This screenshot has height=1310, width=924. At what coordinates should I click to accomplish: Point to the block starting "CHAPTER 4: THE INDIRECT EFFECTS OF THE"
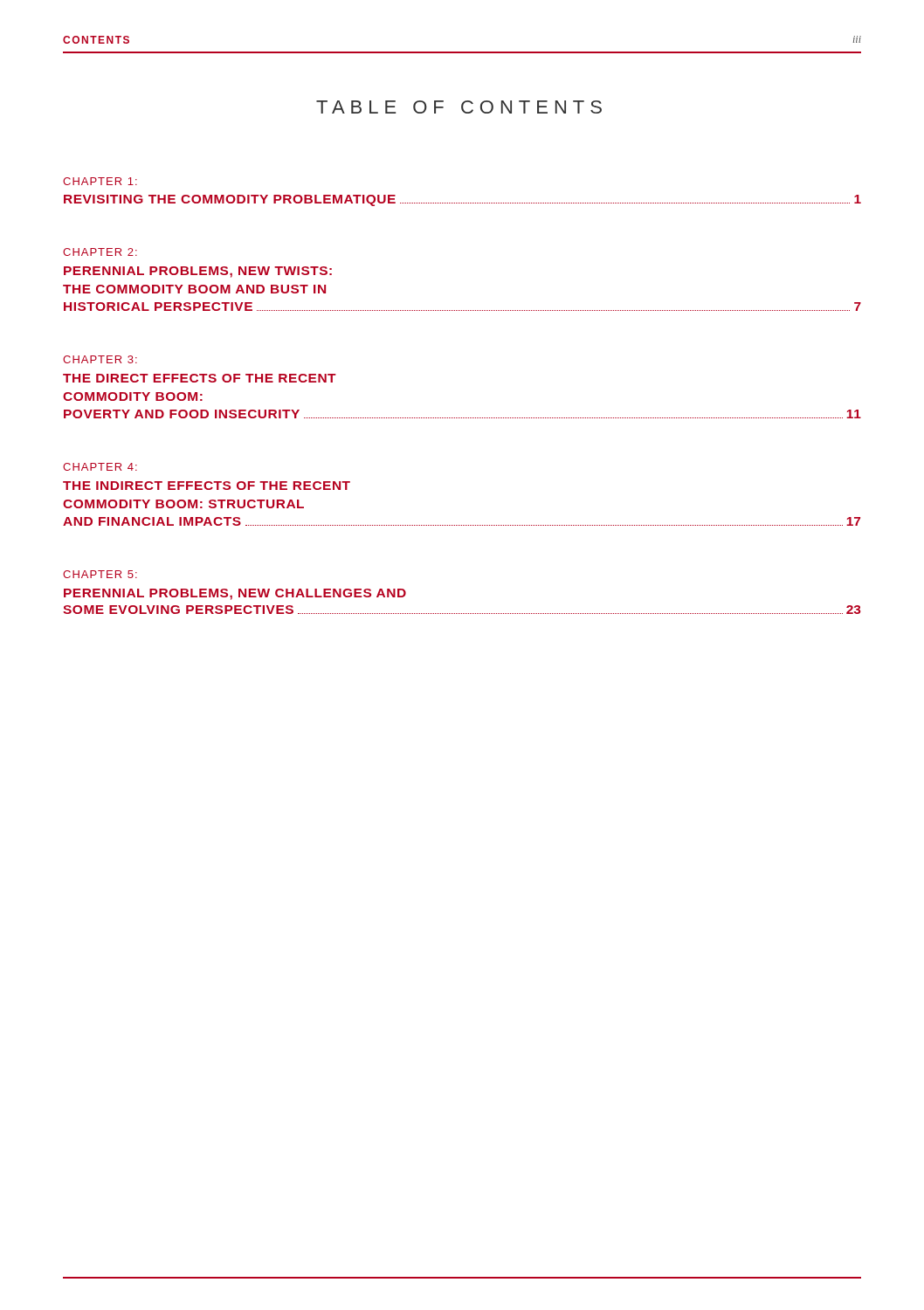100,467
